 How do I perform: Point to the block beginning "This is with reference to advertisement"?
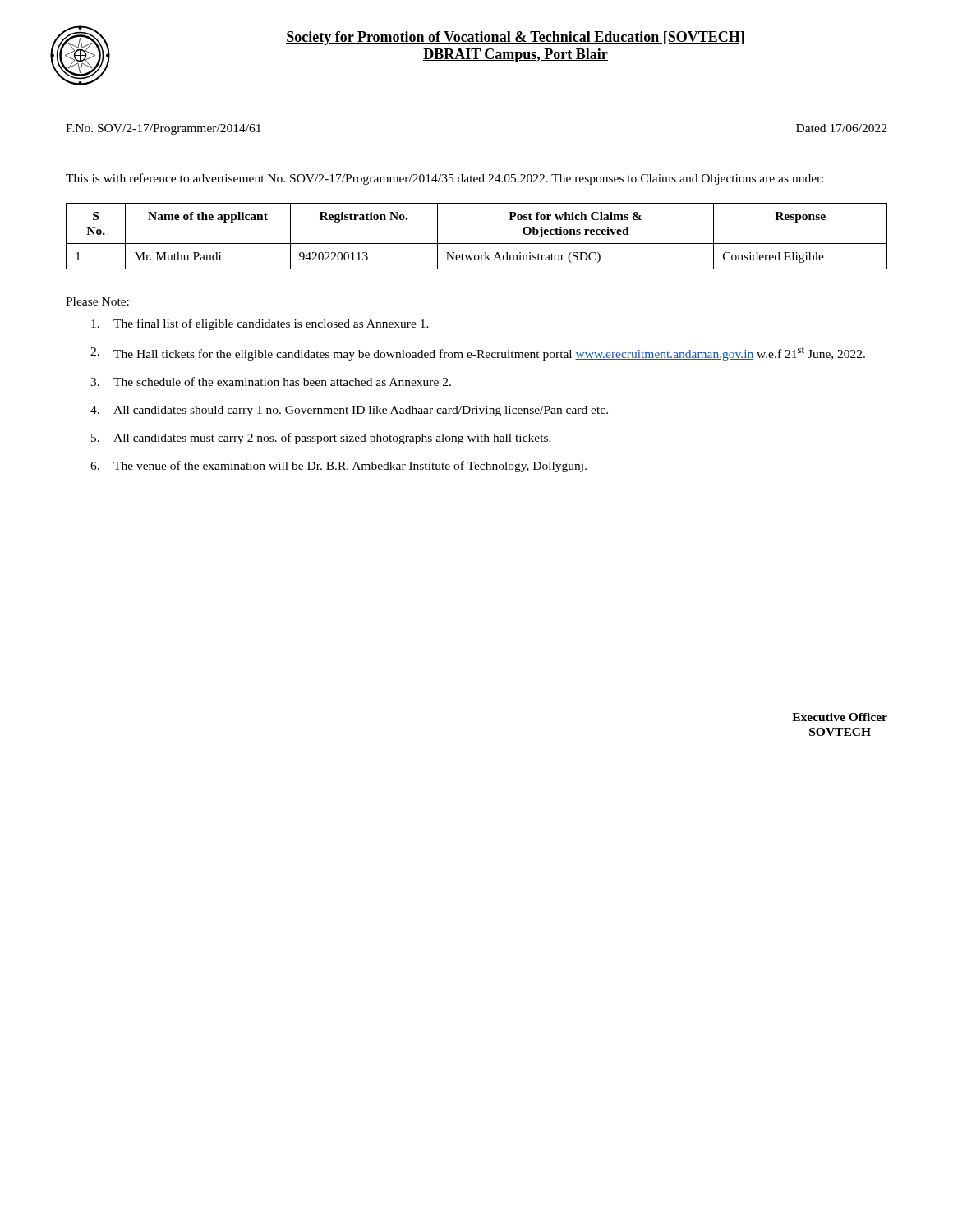pos(445,178)
